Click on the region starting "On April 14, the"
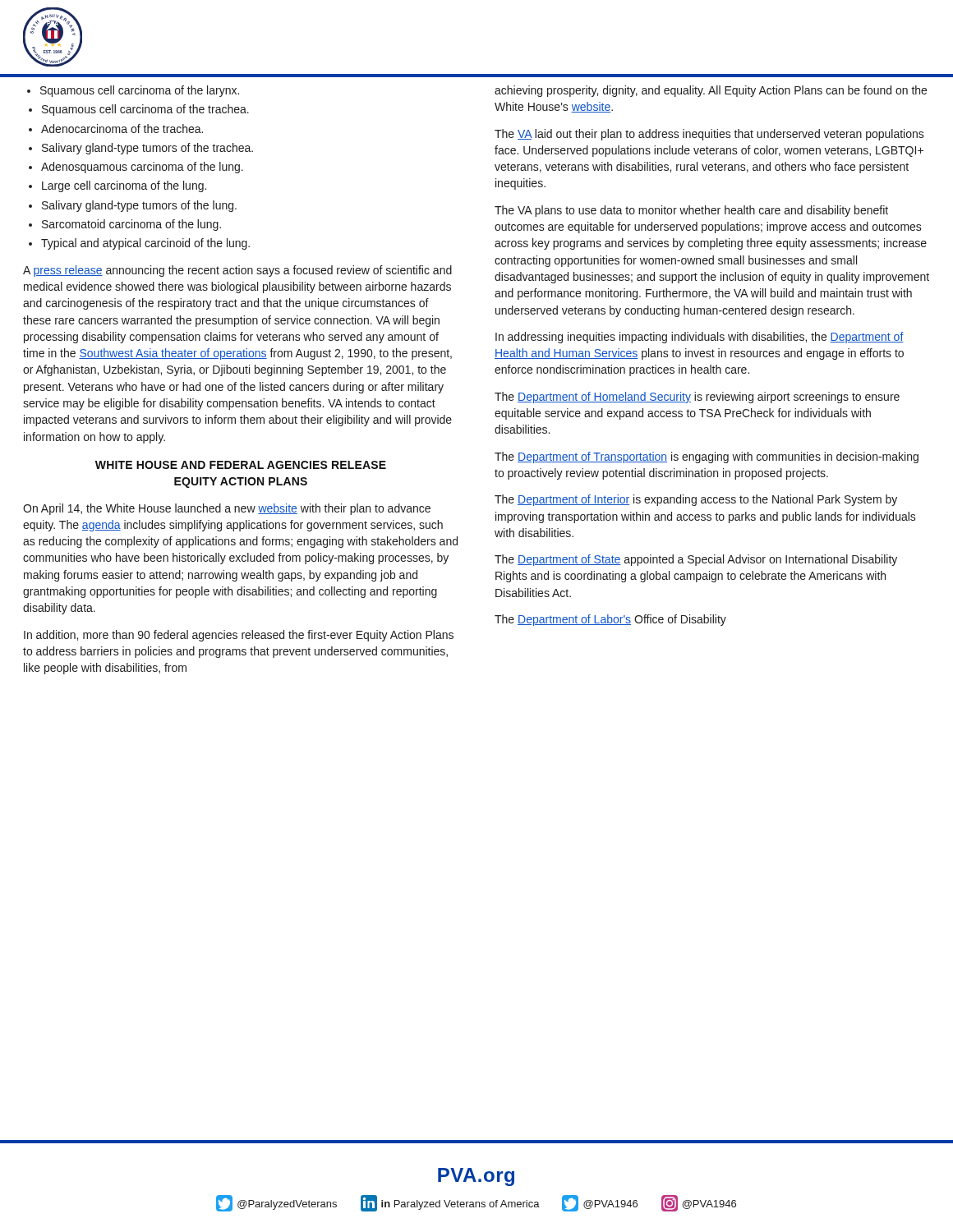 point(241,558)
